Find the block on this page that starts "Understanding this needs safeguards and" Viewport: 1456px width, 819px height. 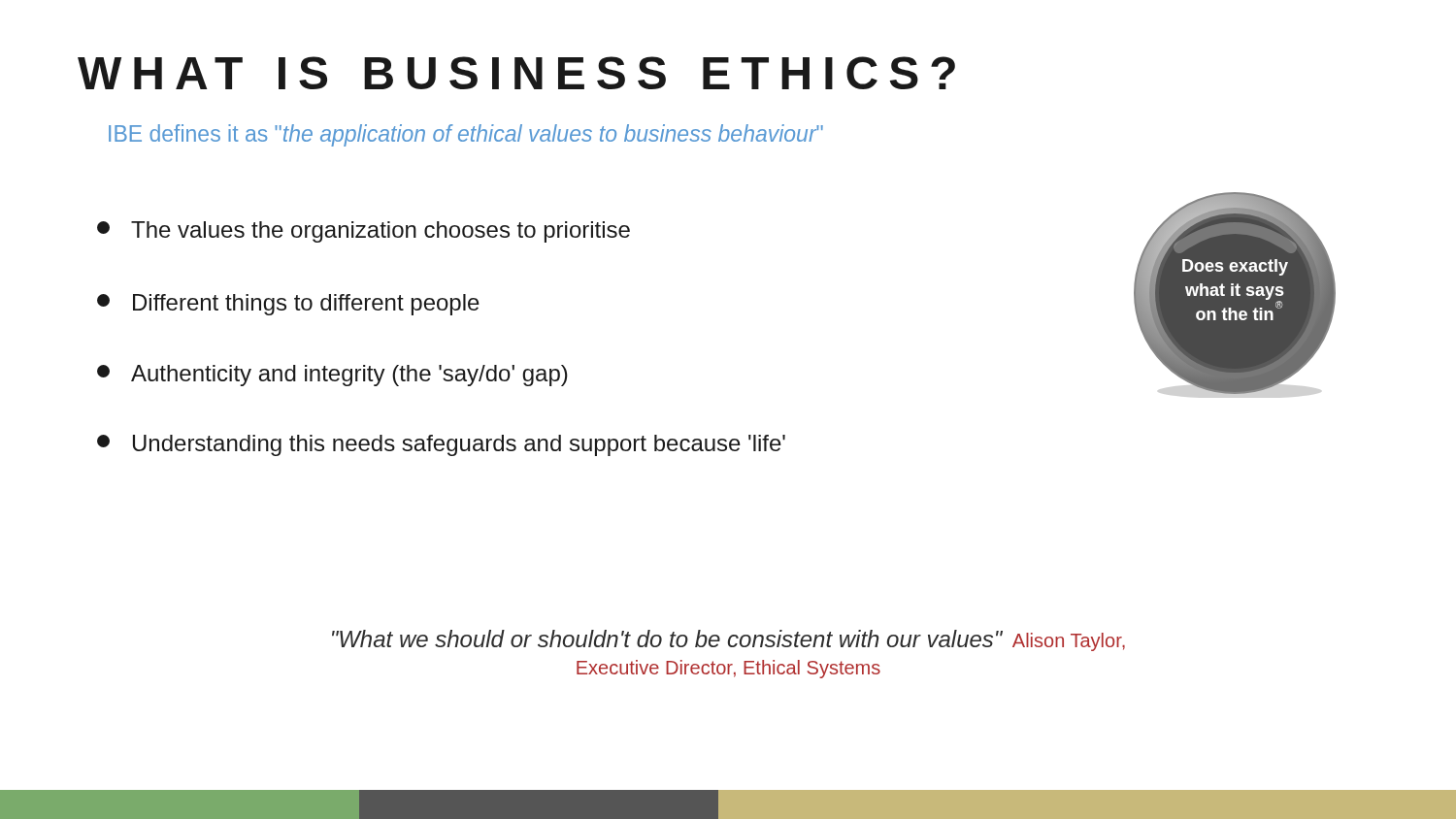point(442,443)
